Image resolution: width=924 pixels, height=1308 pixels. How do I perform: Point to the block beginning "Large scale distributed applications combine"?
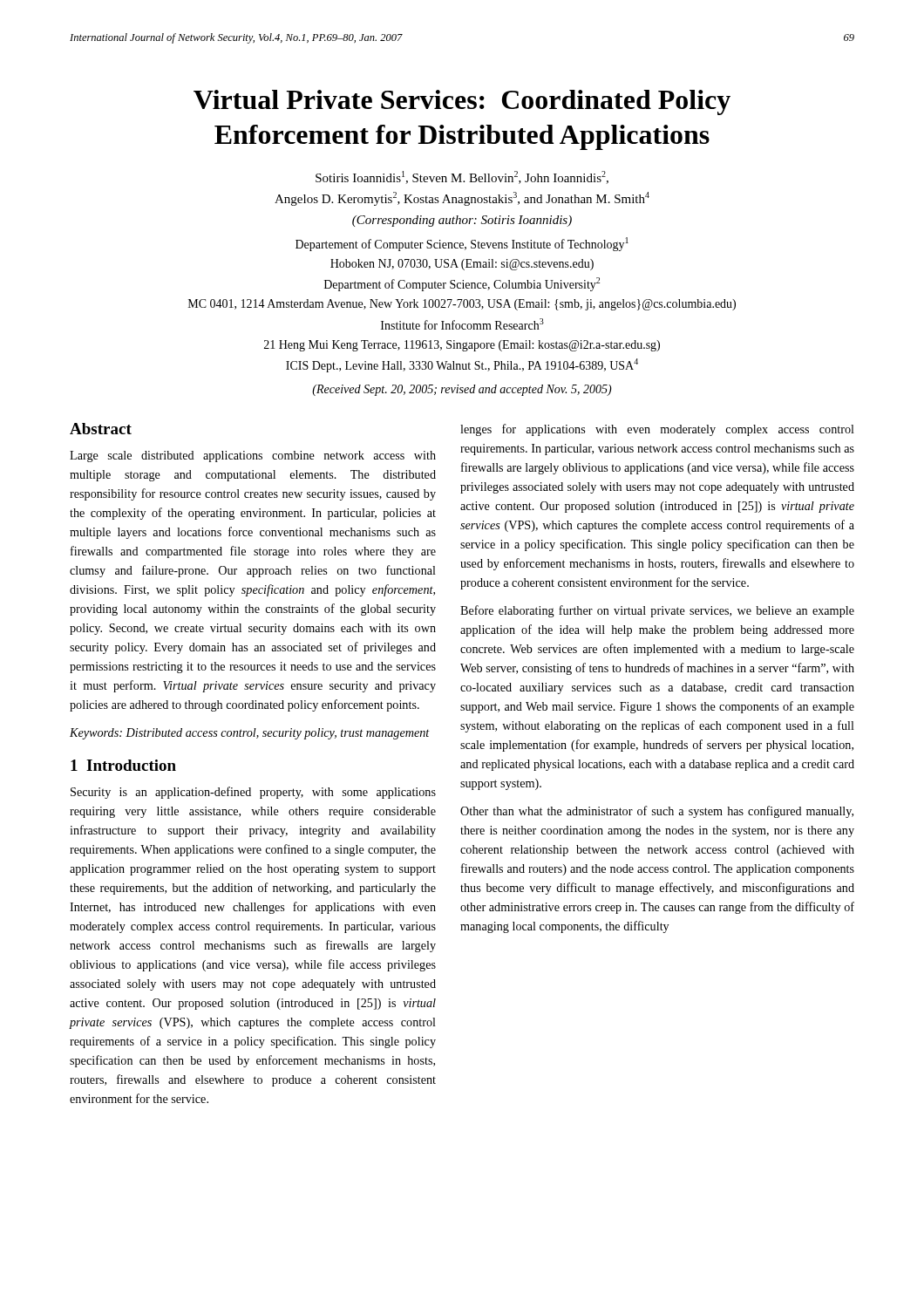point(253,580)
